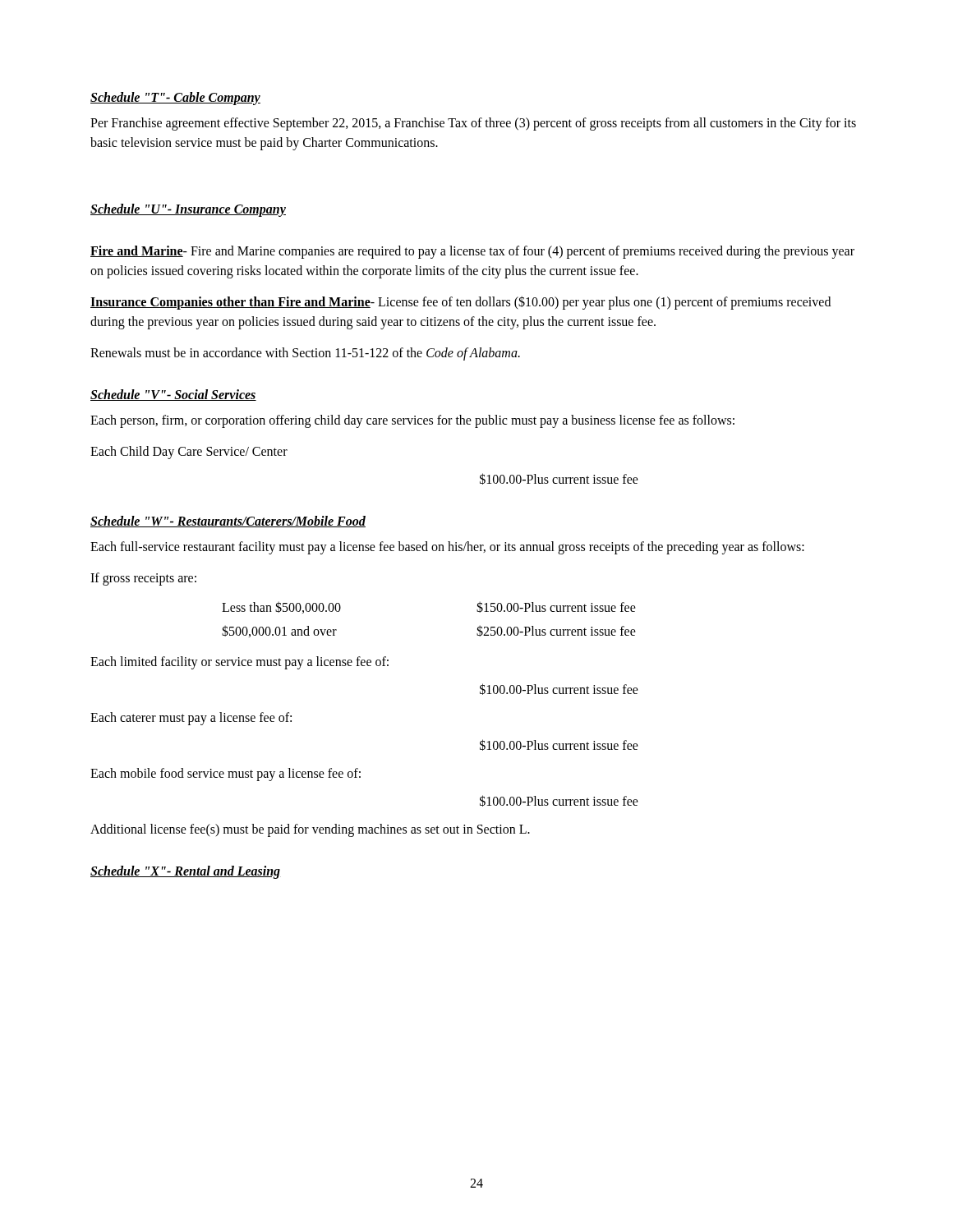Image resolution: width=953 pixels, height=1232 pixels.
Task: Click on the table containing "Less than $500,000.00"
Action: click(542, 620)
